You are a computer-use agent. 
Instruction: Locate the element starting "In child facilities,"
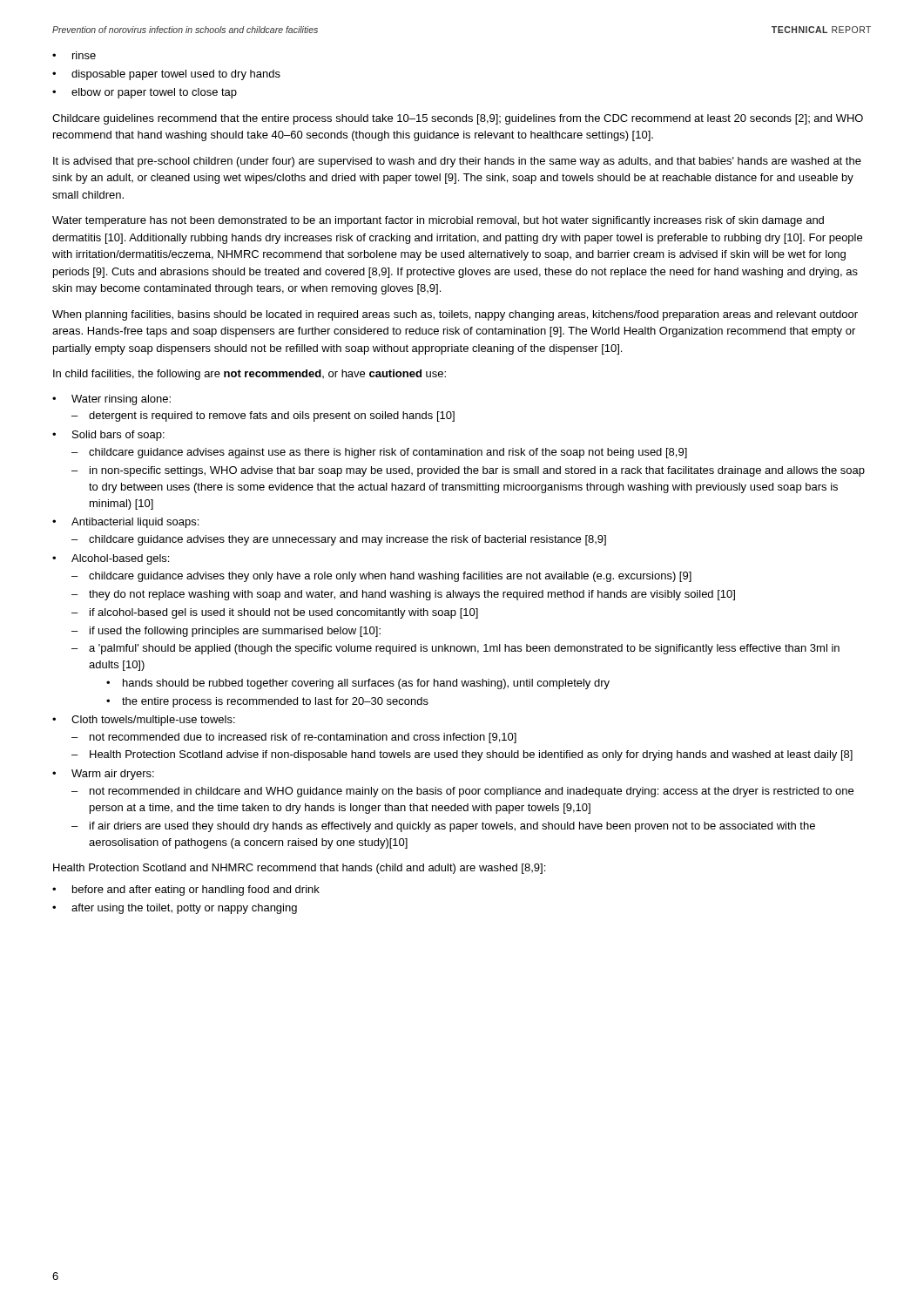(250, 375)
